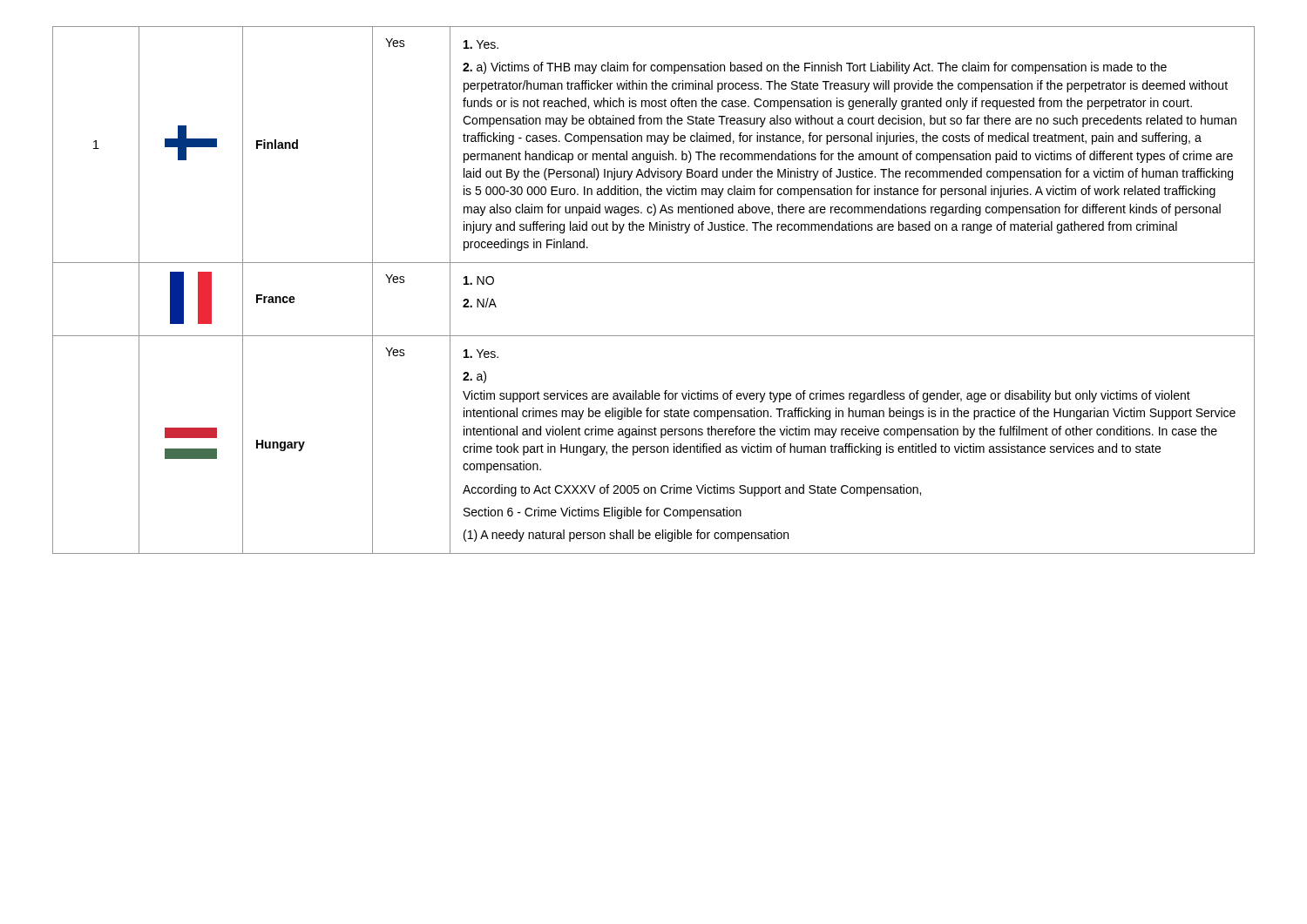Click on the table containing "1. Yes. 2. a) Victim"

click(654, 290)
